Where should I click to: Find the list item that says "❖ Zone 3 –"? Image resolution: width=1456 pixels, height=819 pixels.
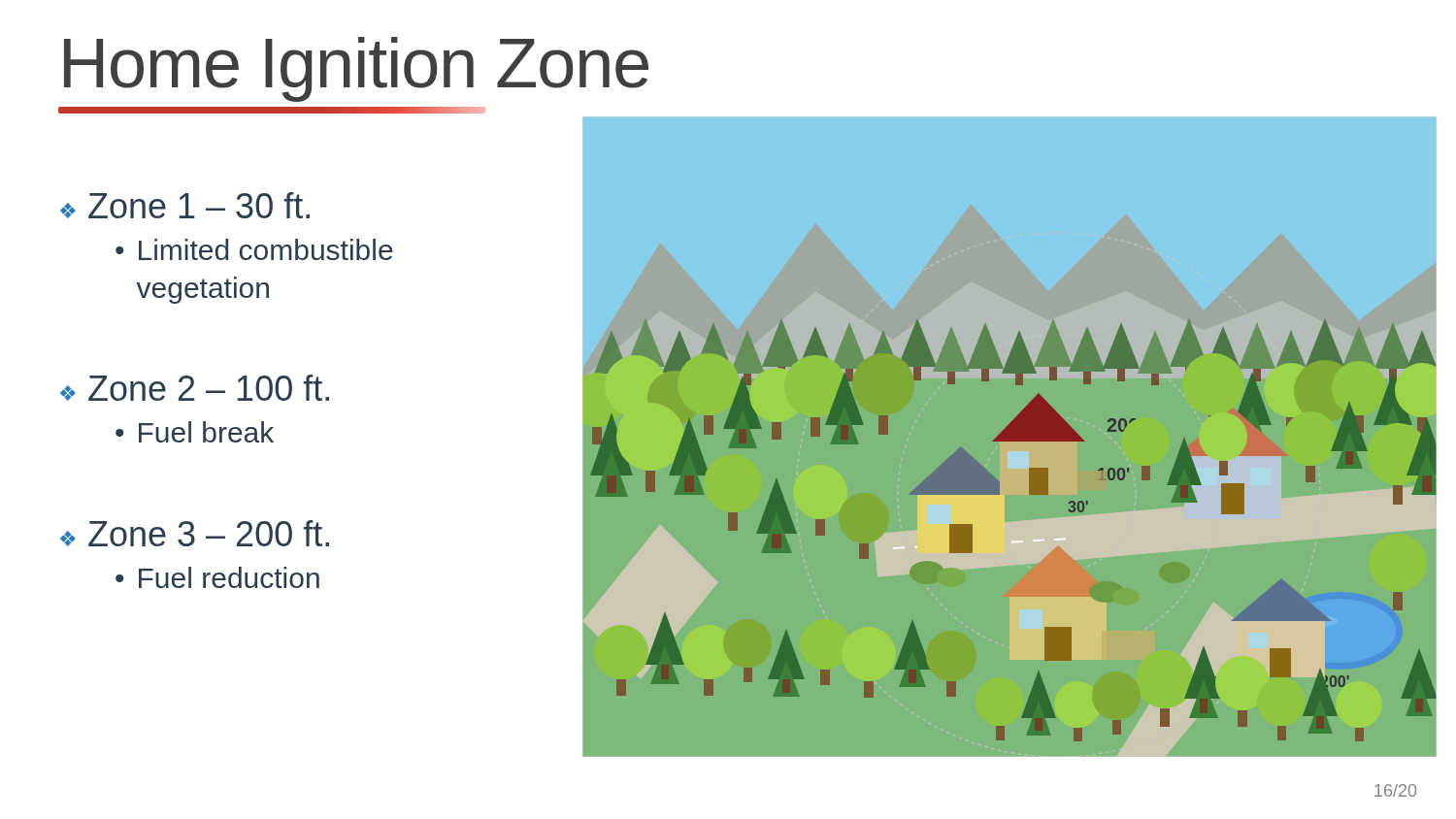click(x=323, y=556)
